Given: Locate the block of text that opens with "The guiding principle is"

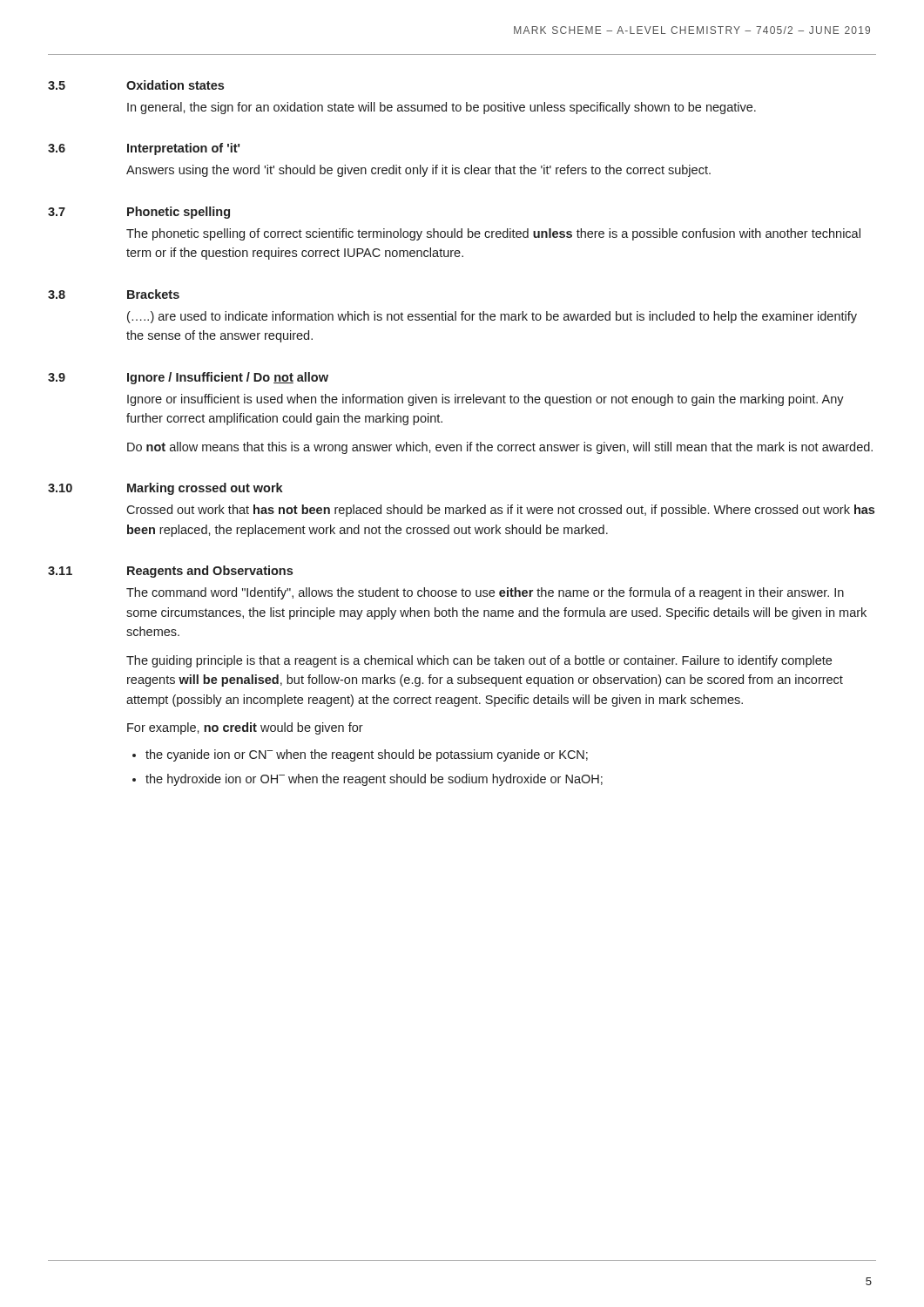Looking at the screenshot, I should pos(485,680).
